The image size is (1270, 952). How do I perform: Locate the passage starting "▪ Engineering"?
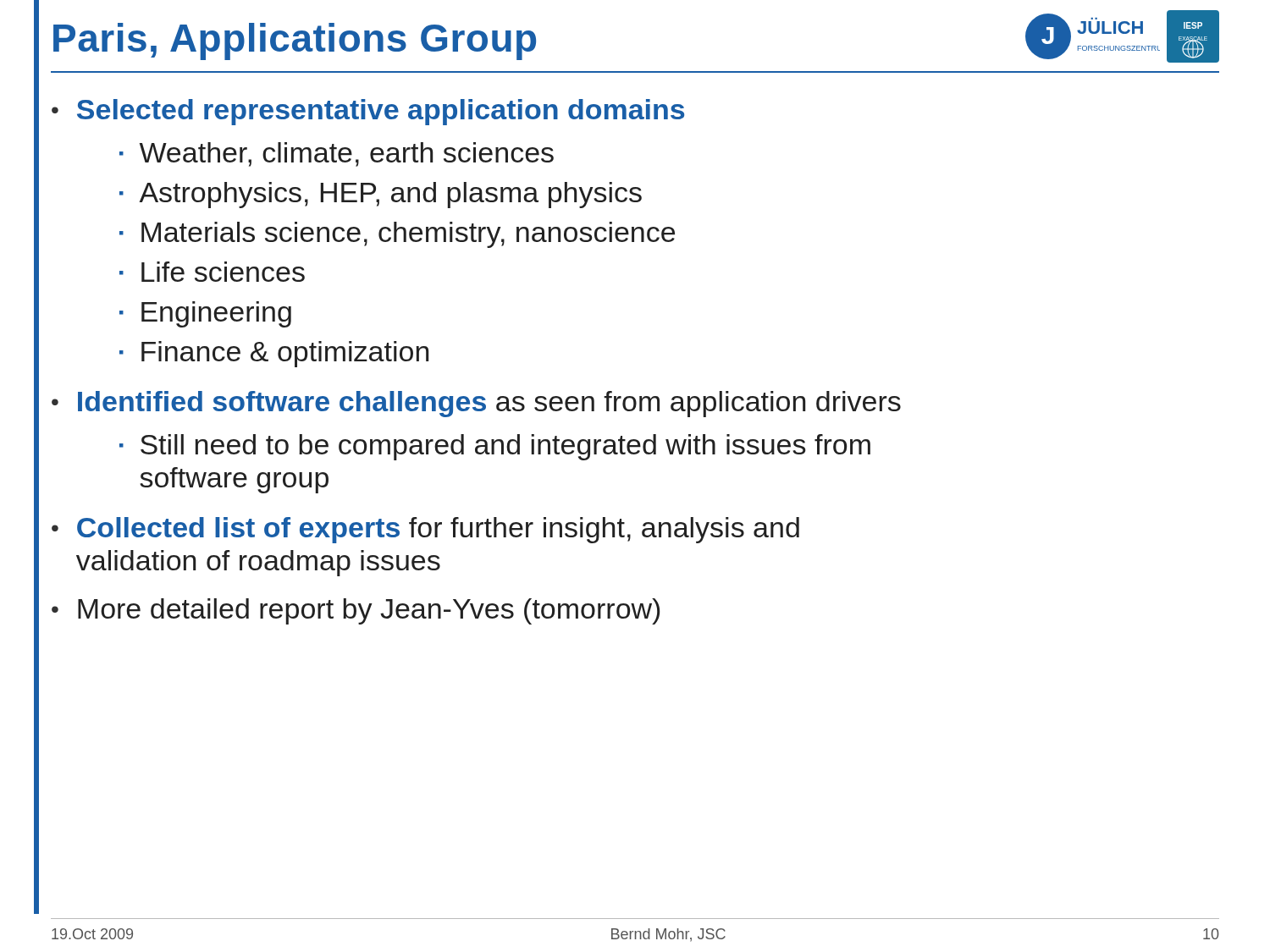206,312
